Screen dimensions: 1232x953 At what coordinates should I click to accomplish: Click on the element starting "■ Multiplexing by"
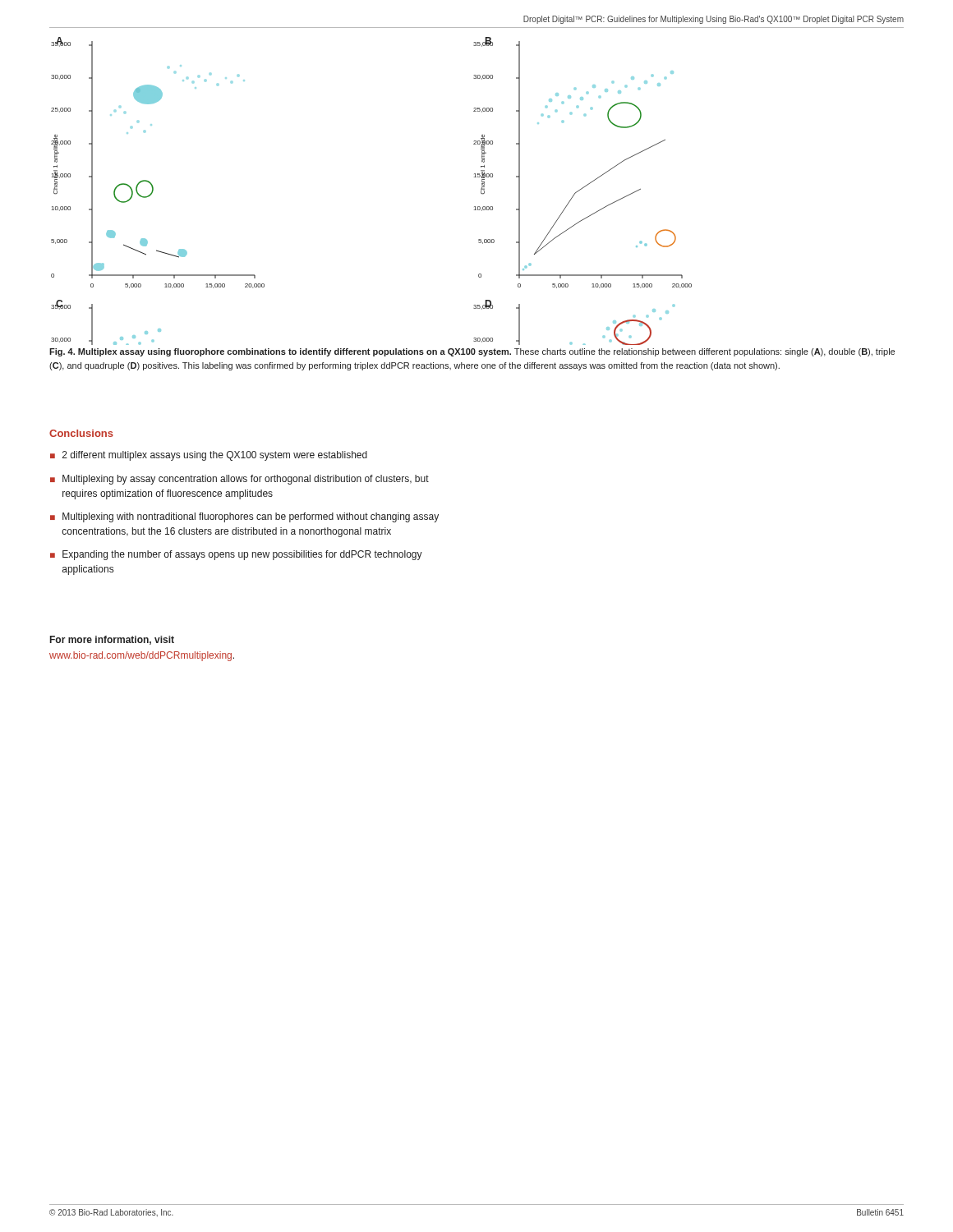[x=246, y=486]
